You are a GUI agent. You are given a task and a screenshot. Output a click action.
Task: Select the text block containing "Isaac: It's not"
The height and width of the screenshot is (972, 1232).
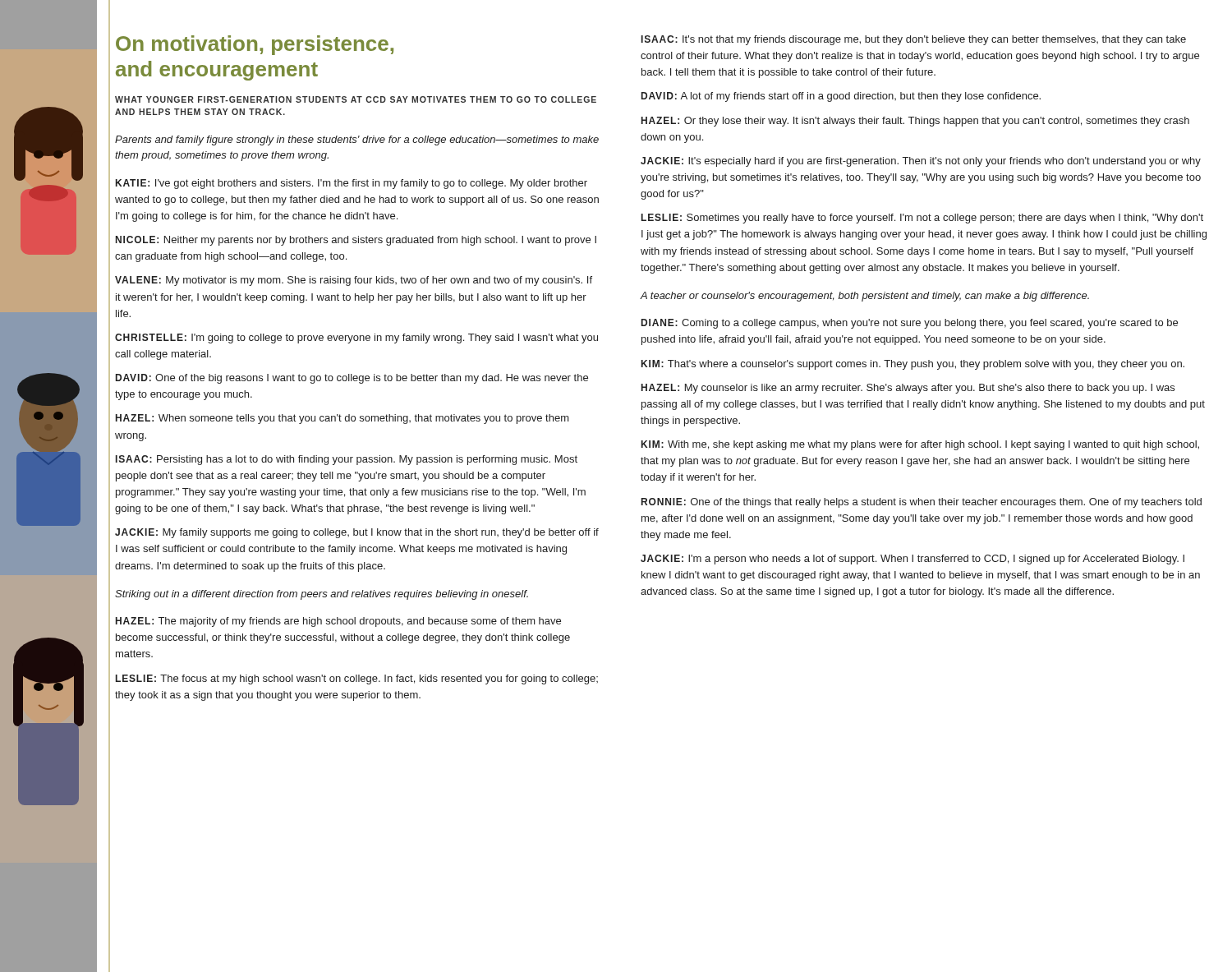point(920,56)
